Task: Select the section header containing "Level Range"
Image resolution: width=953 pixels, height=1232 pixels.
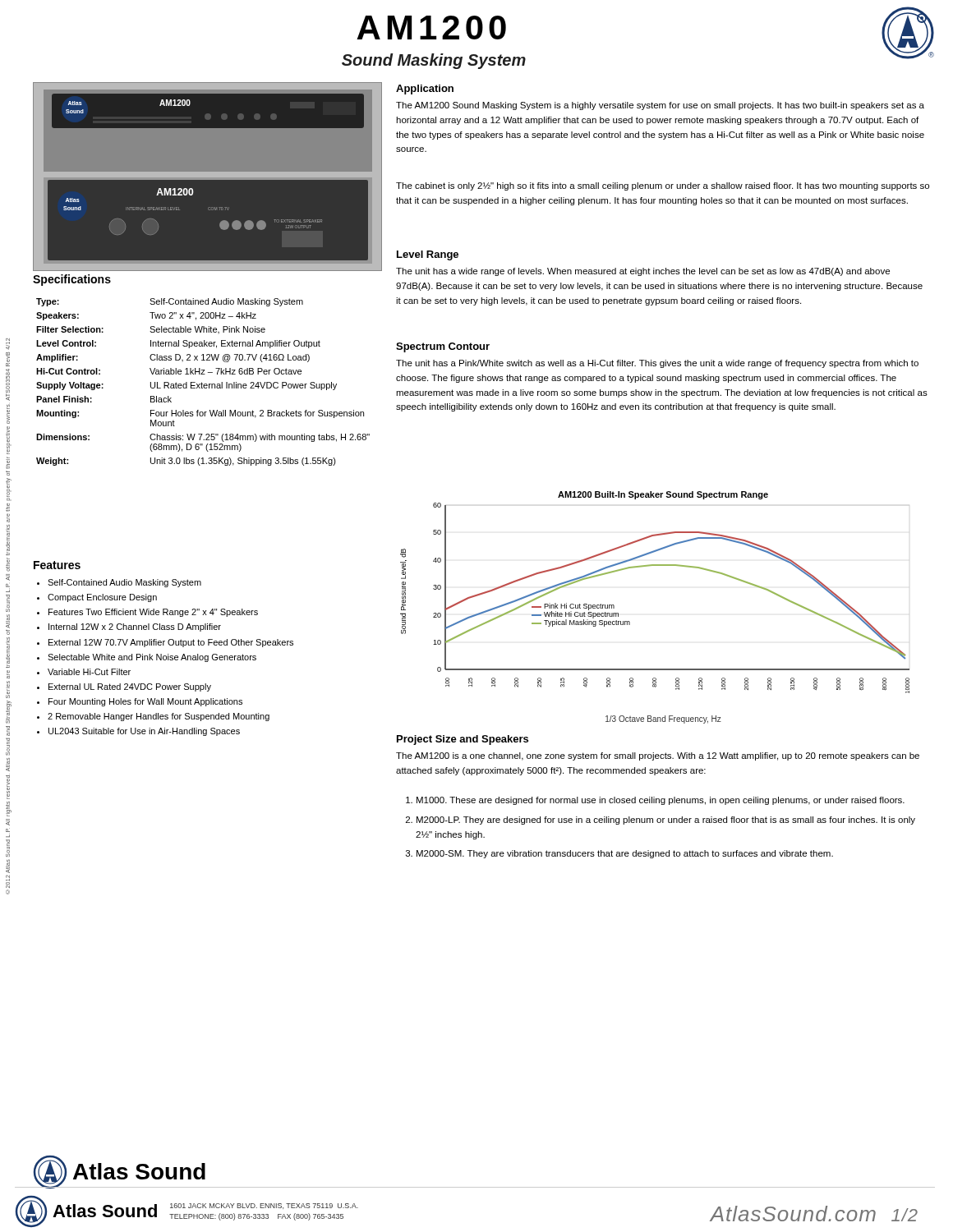Action: click(x=427, y=254)
